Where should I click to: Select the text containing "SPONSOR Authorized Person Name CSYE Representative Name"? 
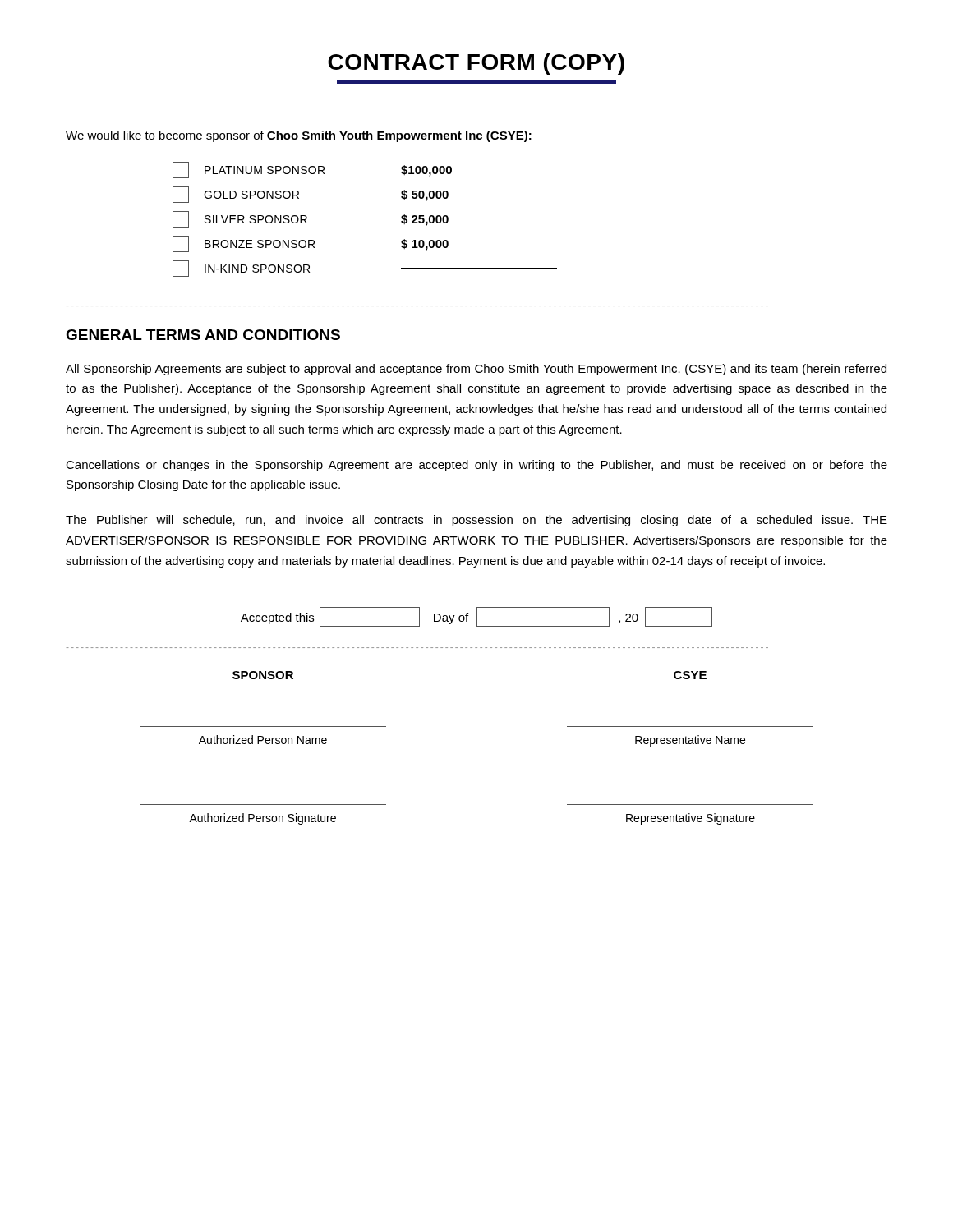262,675
